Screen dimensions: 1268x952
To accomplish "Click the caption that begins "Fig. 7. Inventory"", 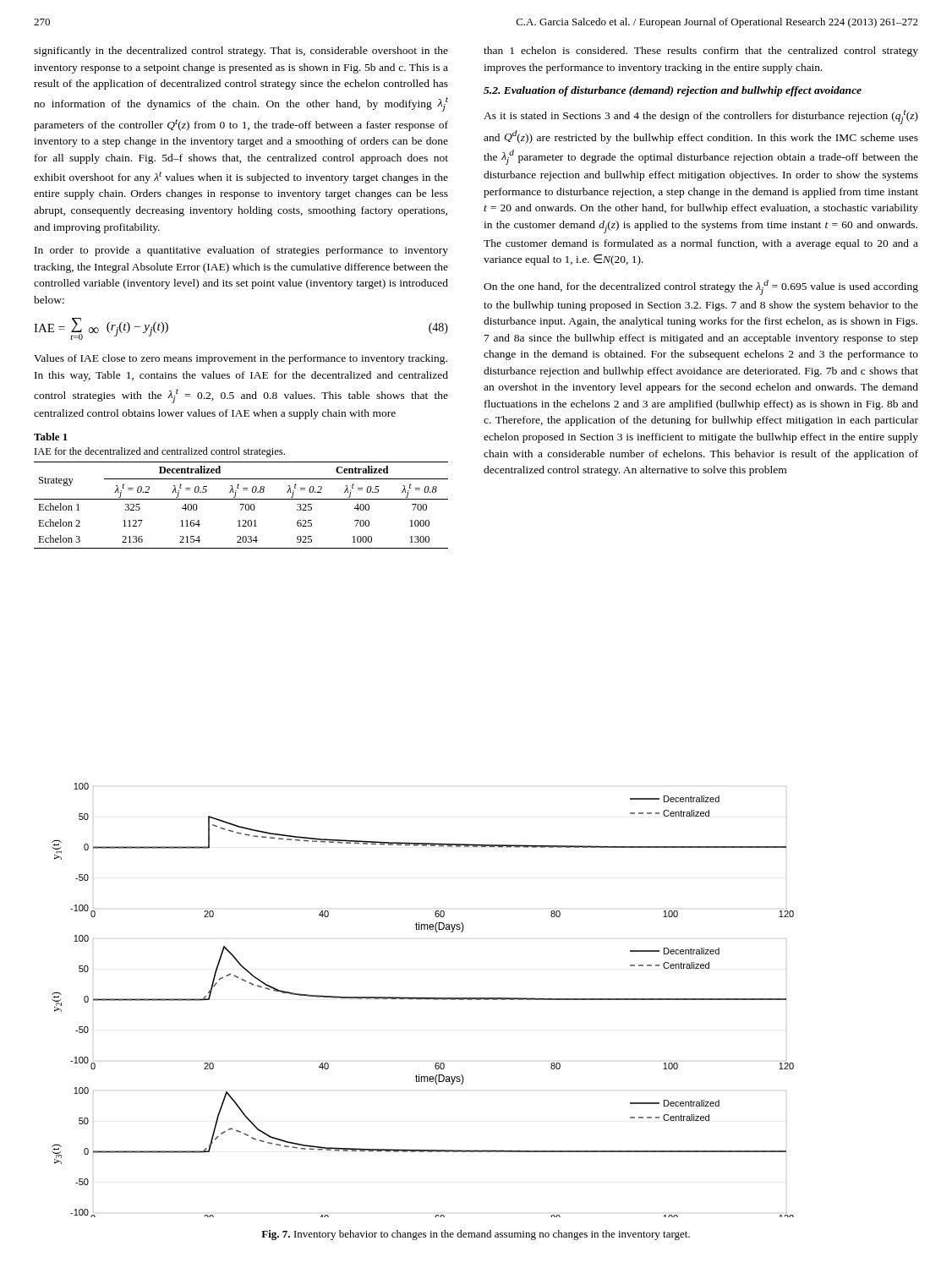I will point(476,1234).
